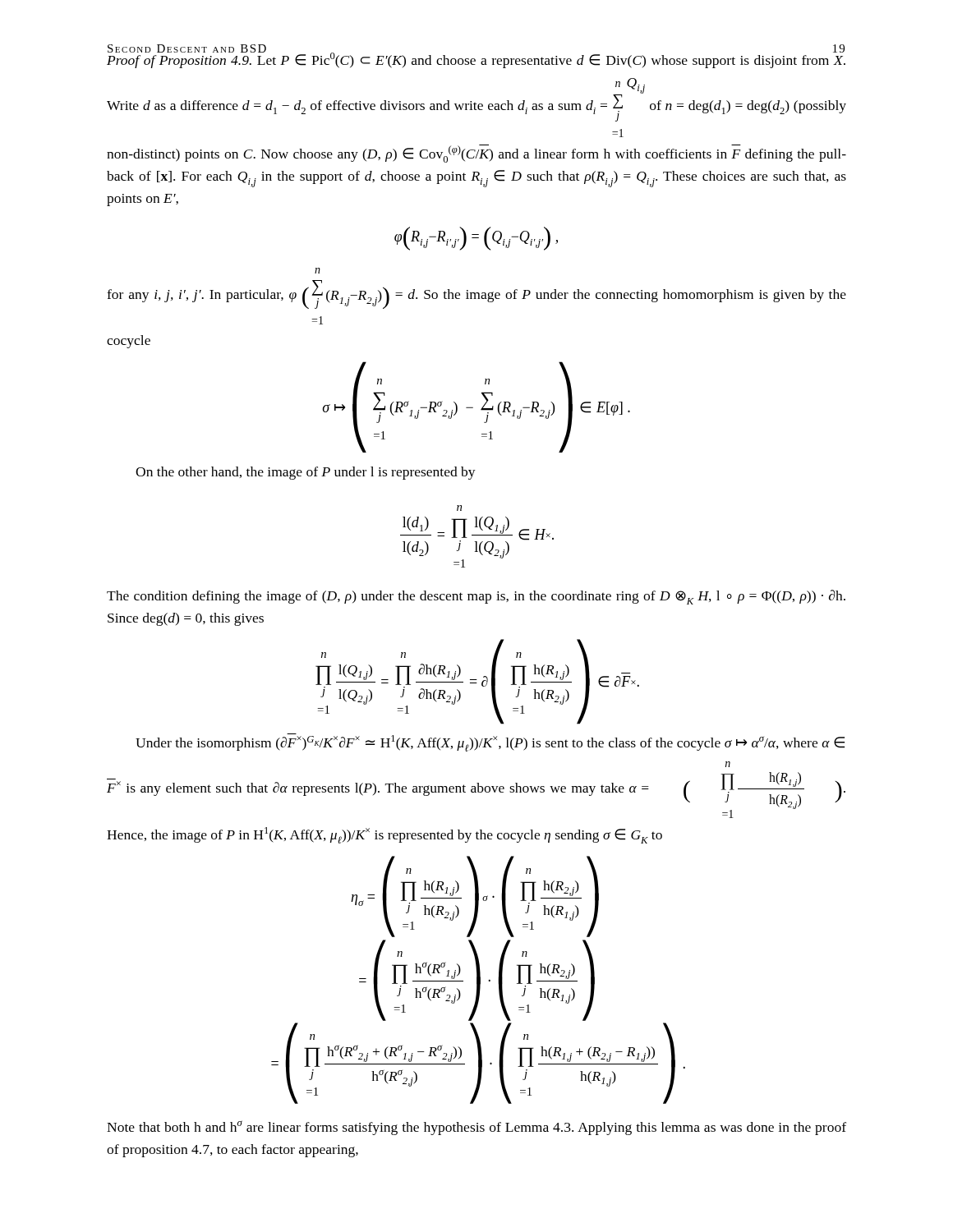Click the passage that begins "On the other"
Screen dimensions: 1232x953
[x=476, y=472]
